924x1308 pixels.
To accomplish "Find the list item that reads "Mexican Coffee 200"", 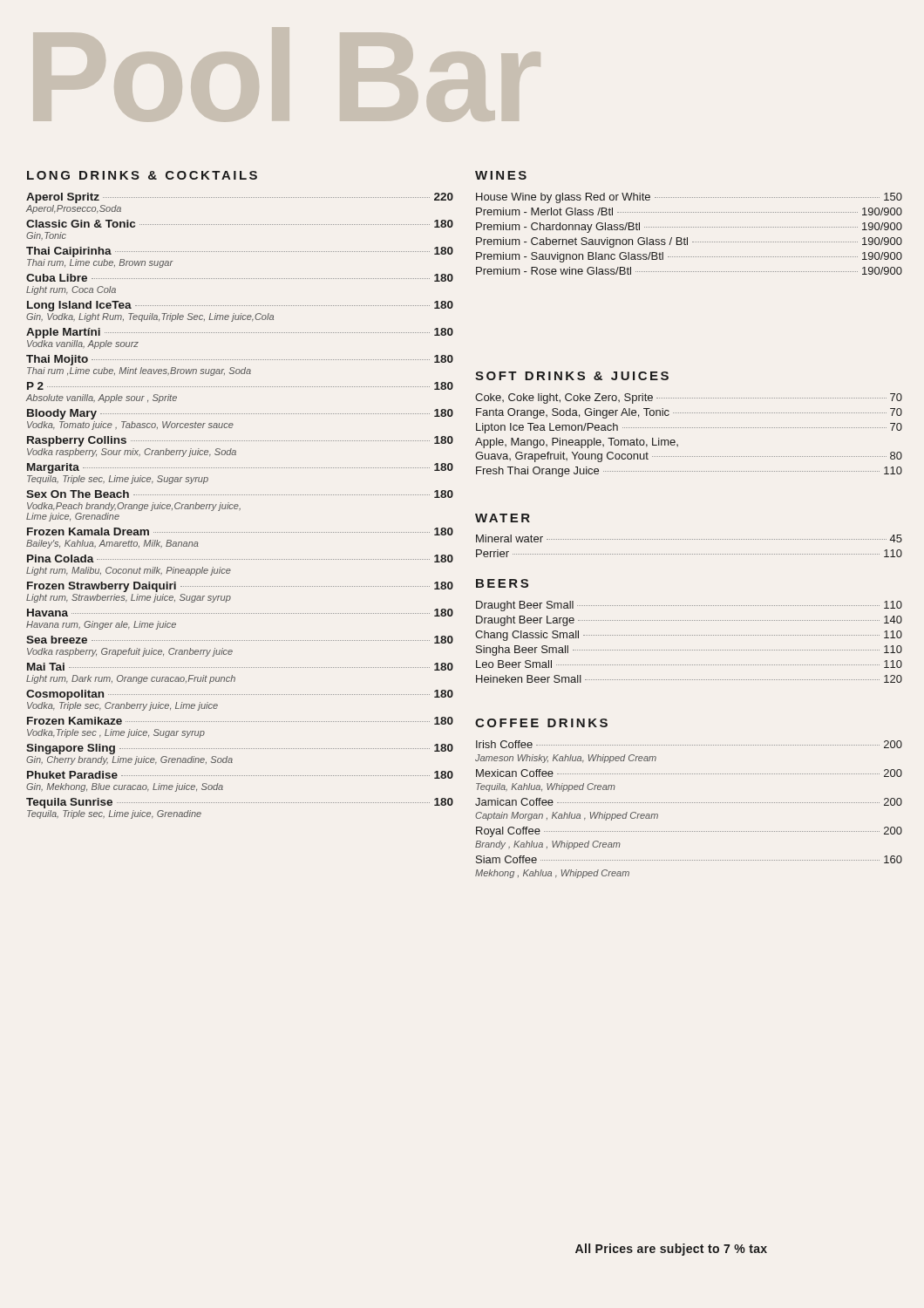I will [689, 773].
